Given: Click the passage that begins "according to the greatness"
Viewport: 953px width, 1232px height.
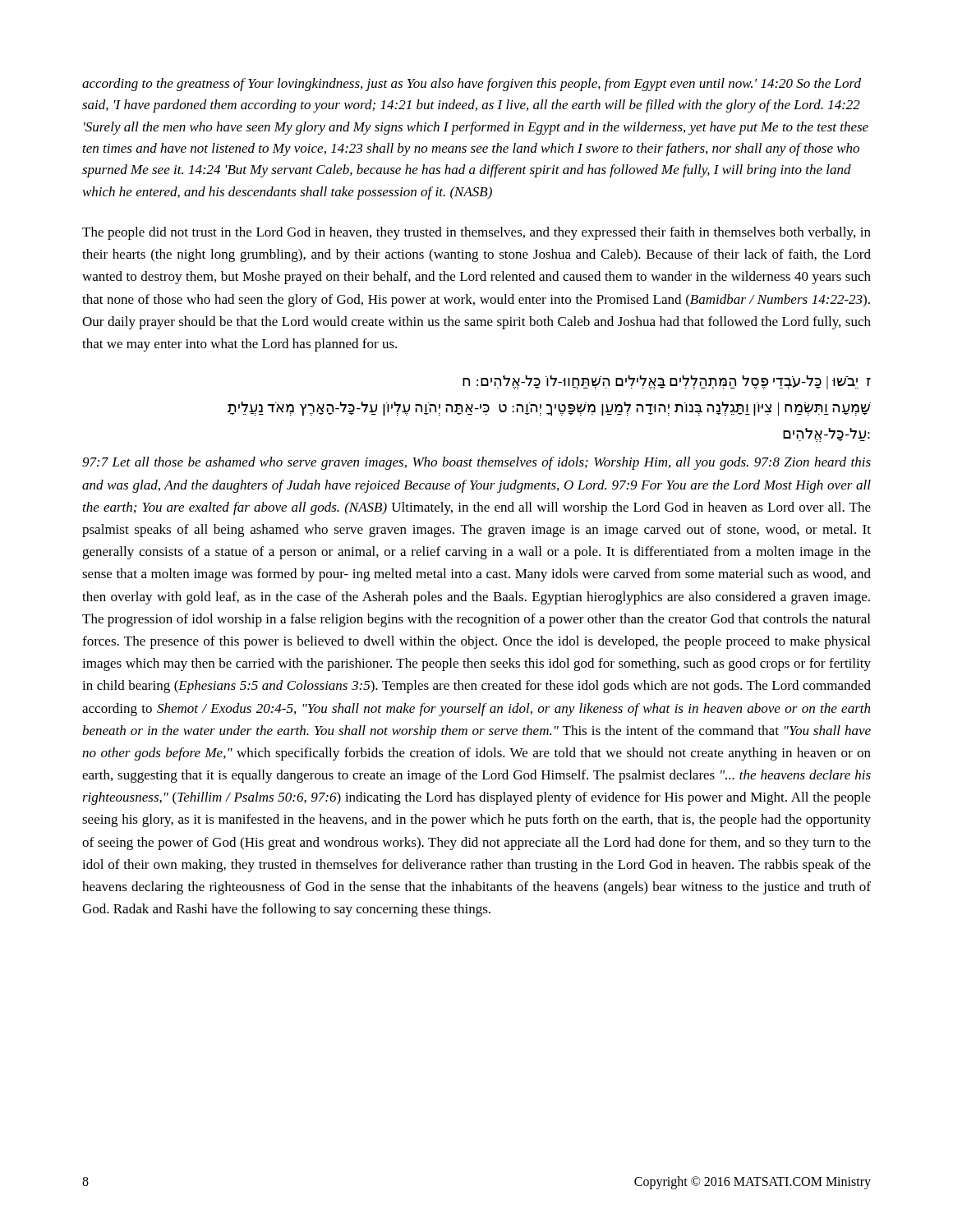Looking at the screenshot, I should 476,138.
